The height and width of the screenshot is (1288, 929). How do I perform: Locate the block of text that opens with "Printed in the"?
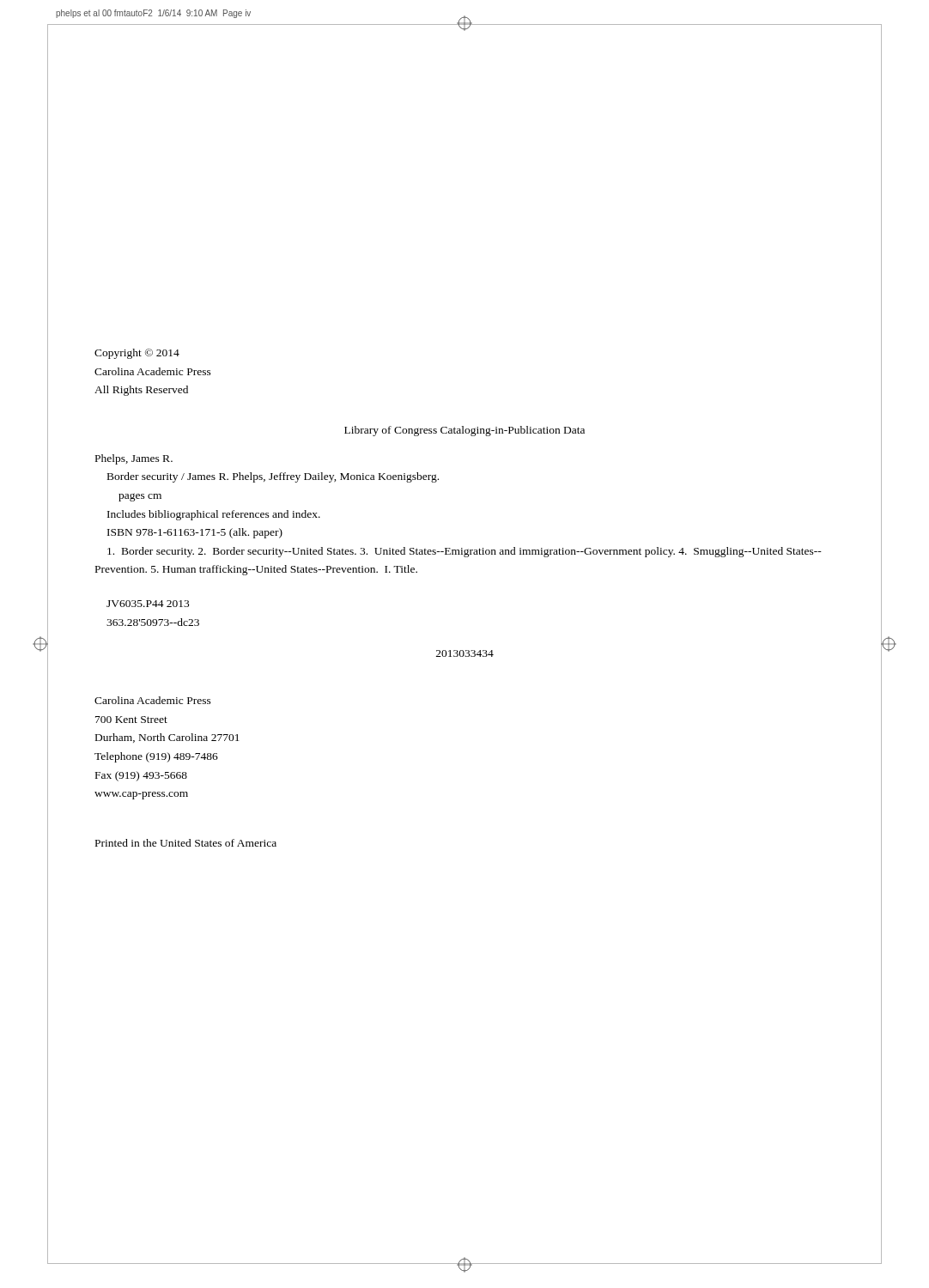(x=186, y=842)
